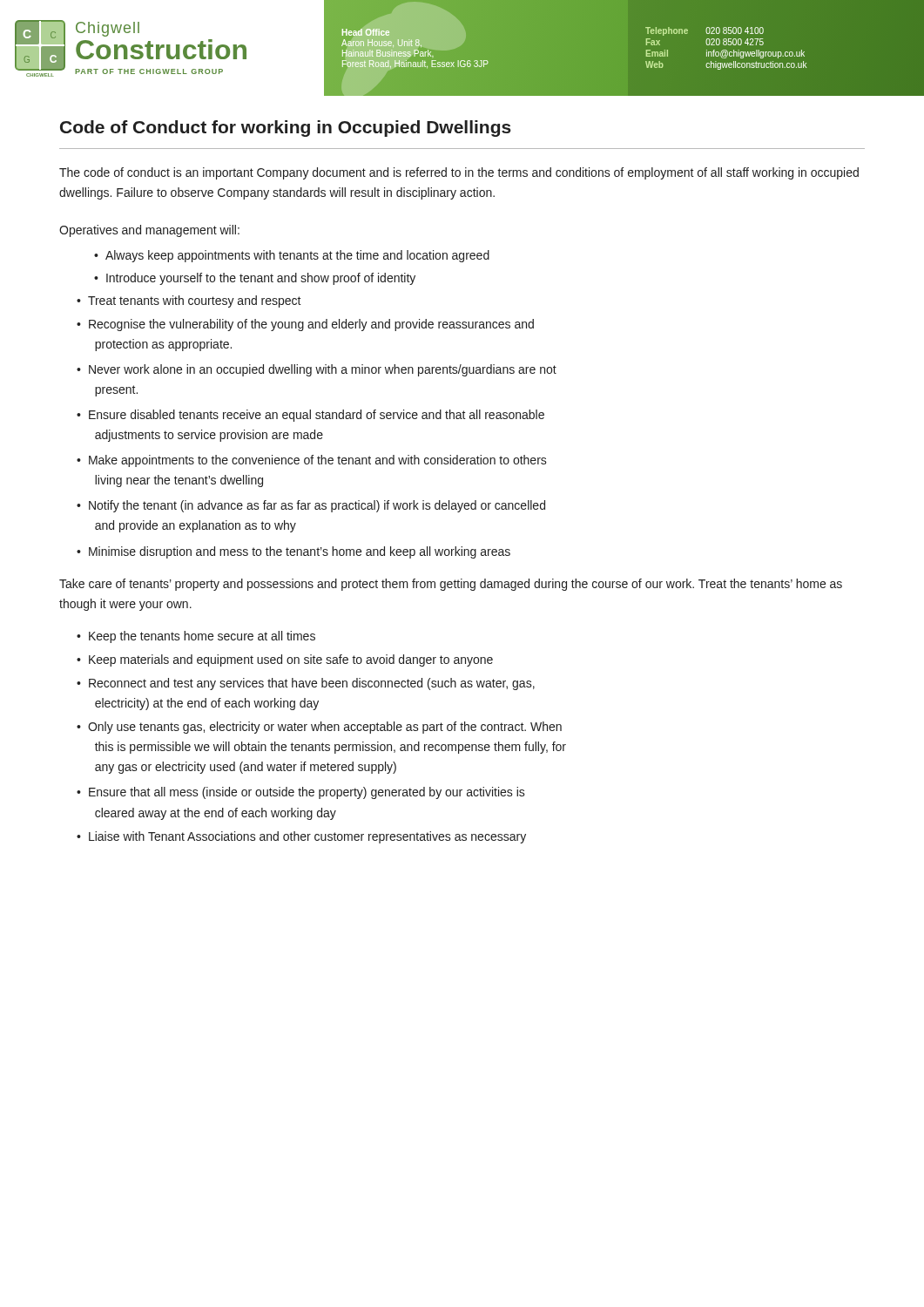Viewport: 924px width, 1307px height.
Task: Point to the block beginning "• Notify the tenant (in advance as far"
Action: pos(311,516)
